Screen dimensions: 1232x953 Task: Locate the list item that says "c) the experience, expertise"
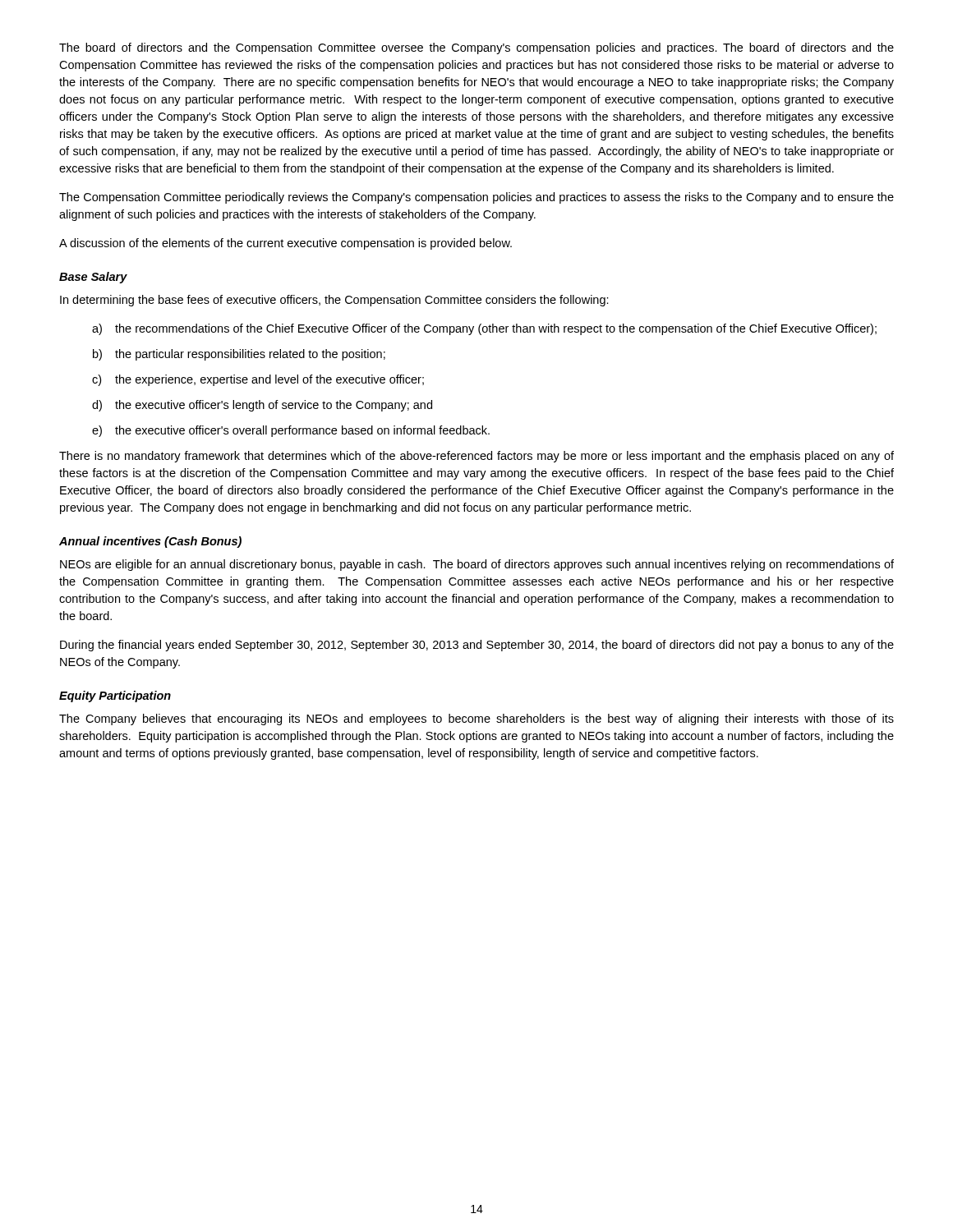[258, 380]
